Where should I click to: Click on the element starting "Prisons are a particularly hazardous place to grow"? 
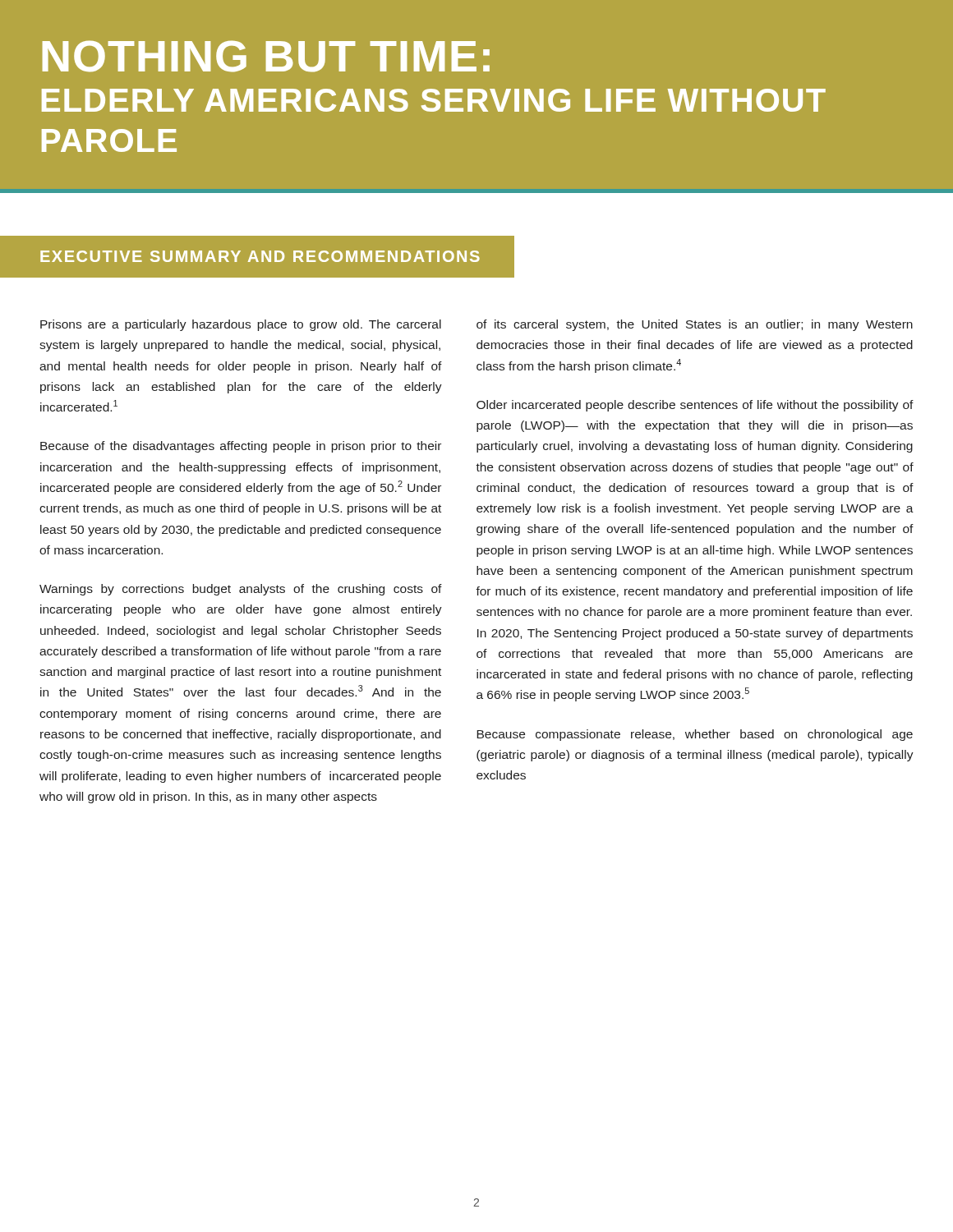(x=240, y=366)
